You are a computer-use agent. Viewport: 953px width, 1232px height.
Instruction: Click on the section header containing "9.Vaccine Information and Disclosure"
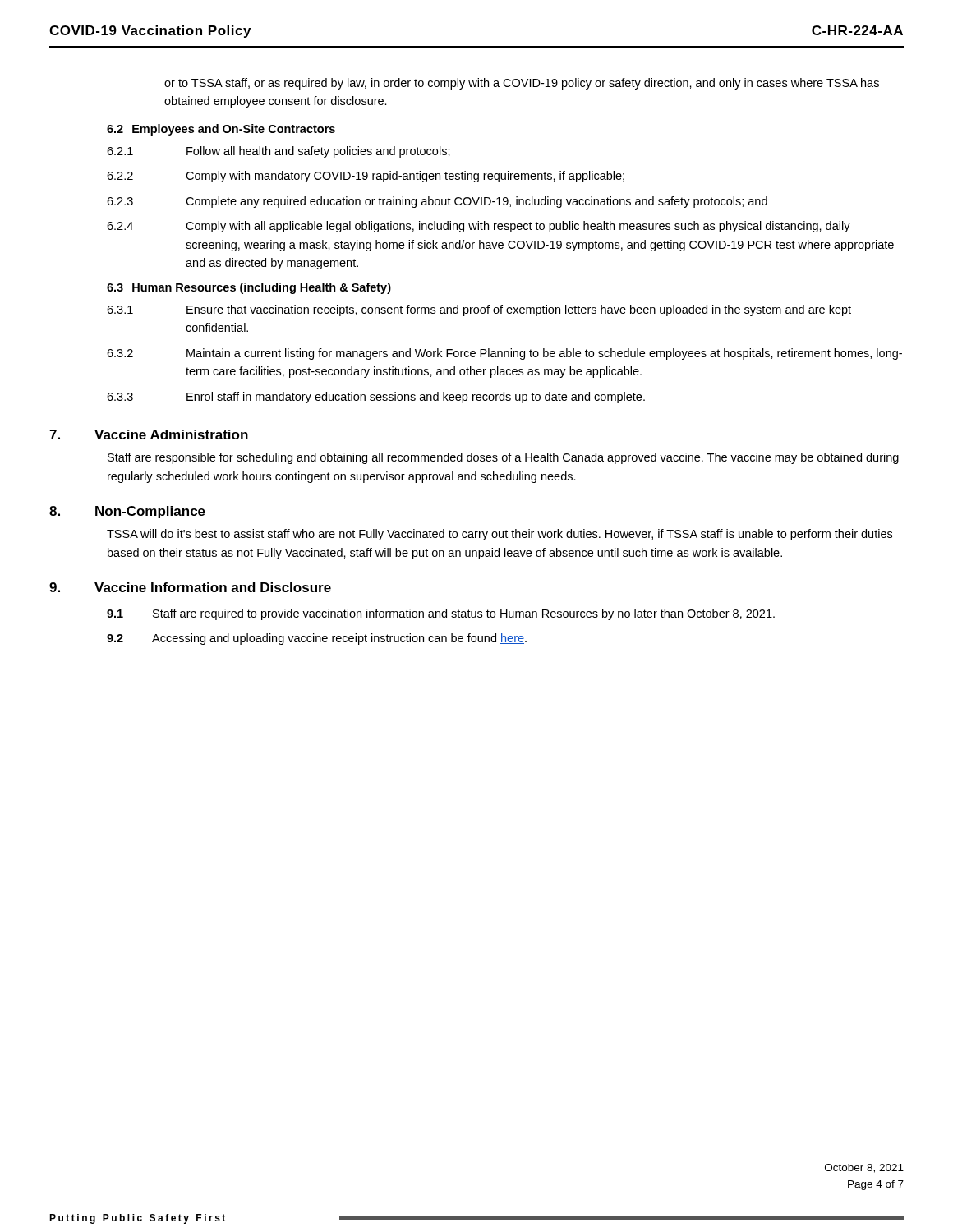click(x=190, y=588)
